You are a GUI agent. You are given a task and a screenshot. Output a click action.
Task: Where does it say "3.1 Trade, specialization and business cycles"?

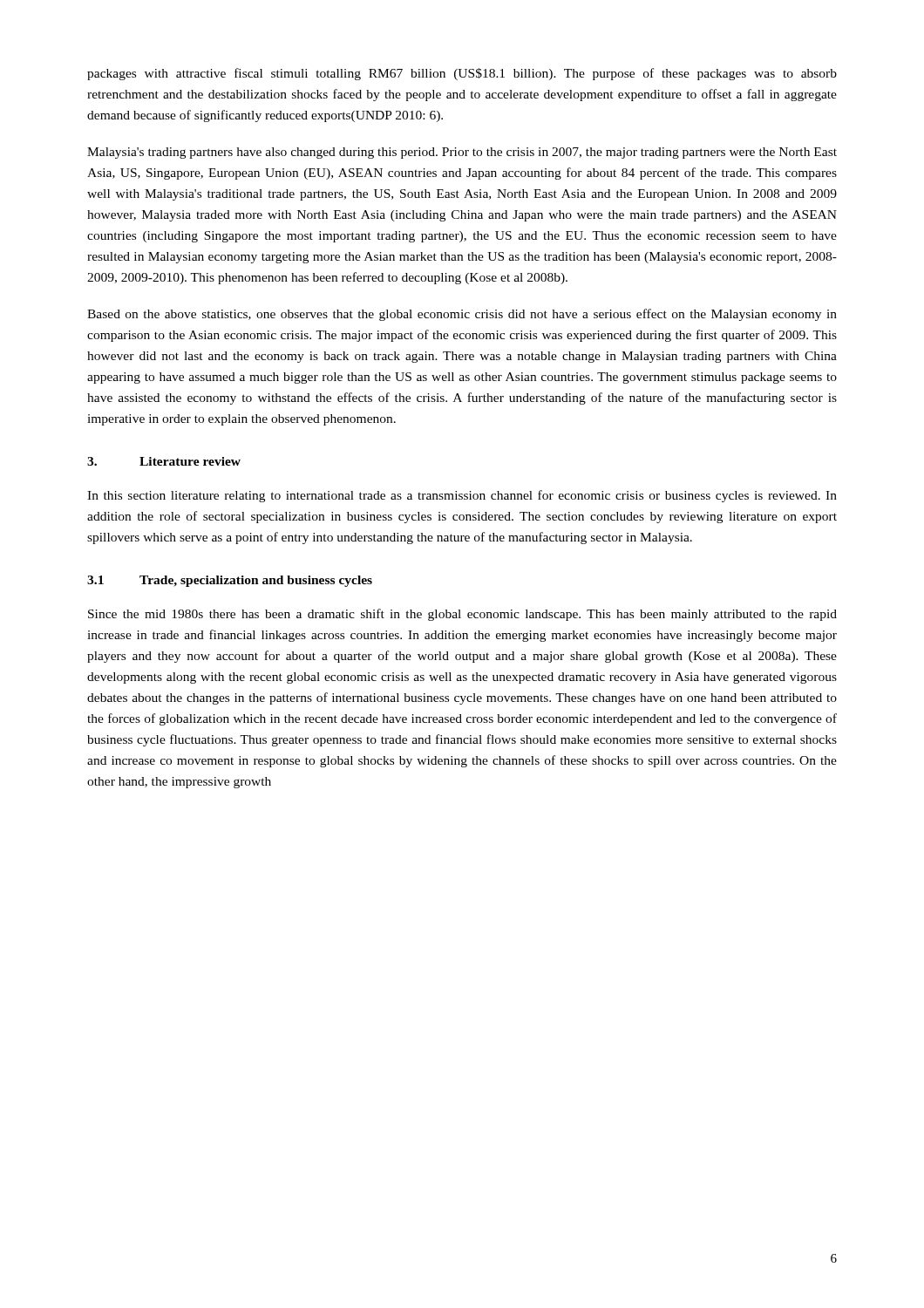230,580
